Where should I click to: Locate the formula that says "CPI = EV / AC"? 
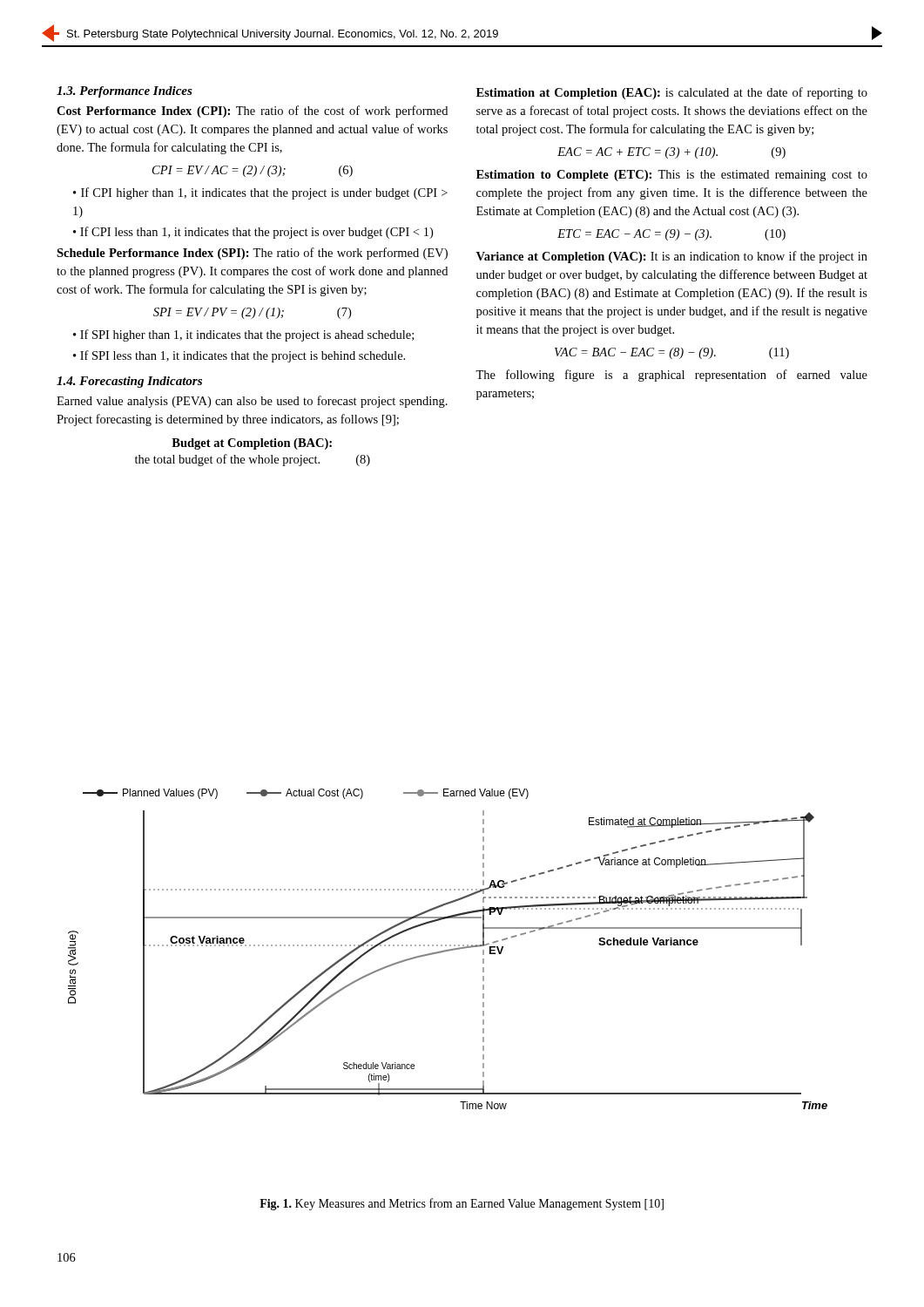[x=252, y=170]
